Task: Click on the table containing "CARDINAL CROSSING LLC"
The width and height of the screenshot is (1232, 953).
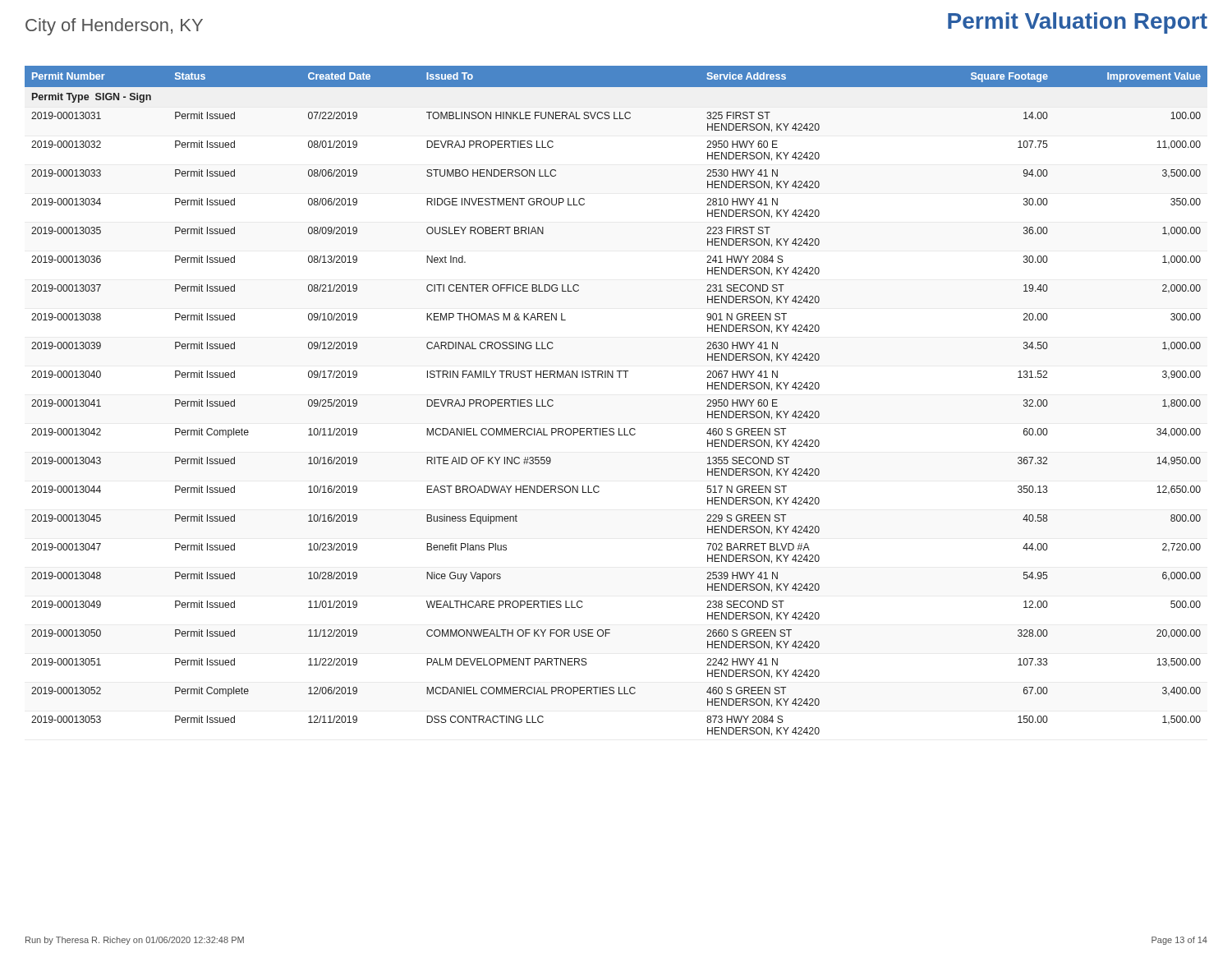Action: 616,403
